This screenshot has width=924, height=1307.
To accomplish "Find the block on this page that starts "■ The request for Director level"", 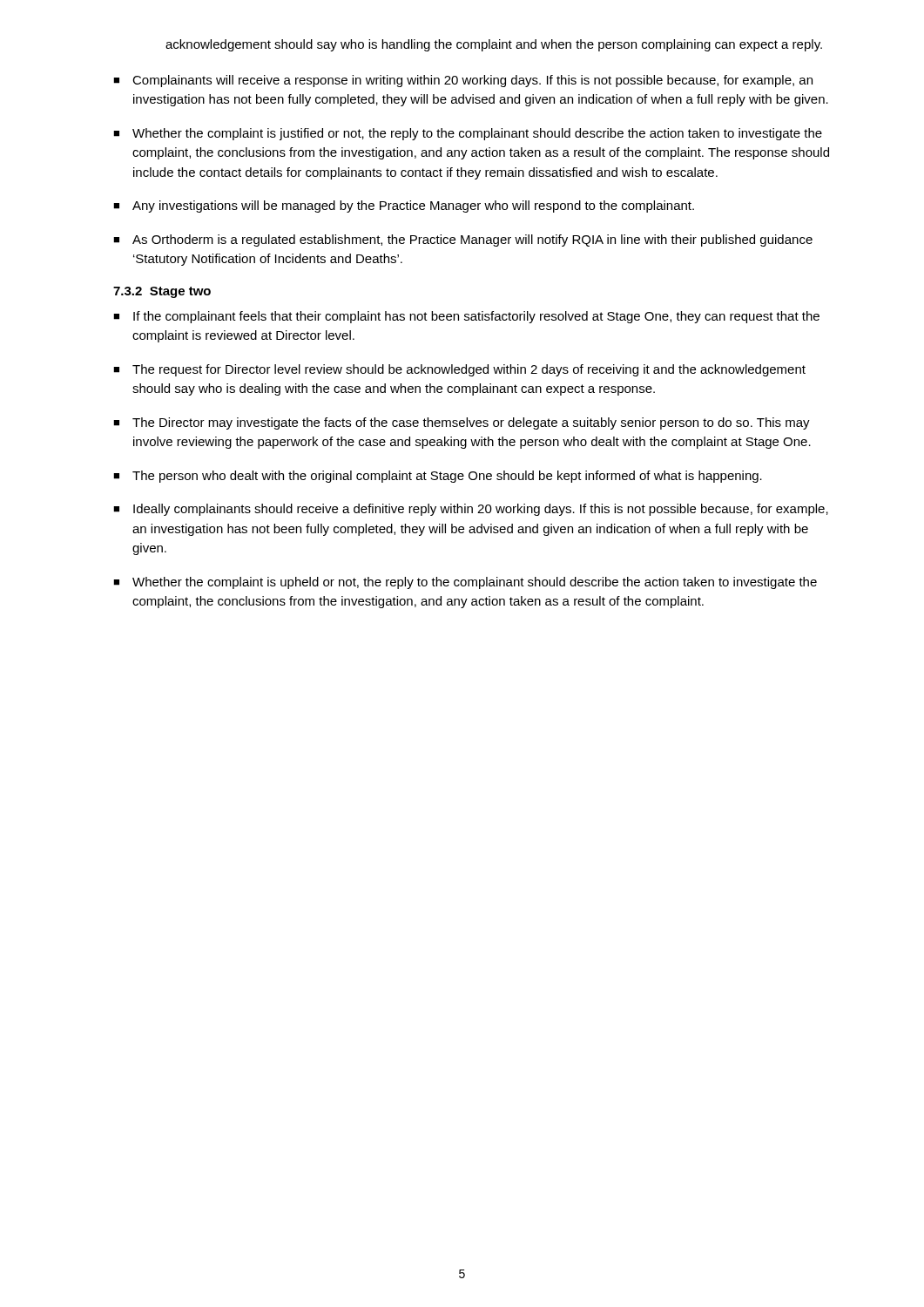I will pyautogui.click(x=475, y=379).
